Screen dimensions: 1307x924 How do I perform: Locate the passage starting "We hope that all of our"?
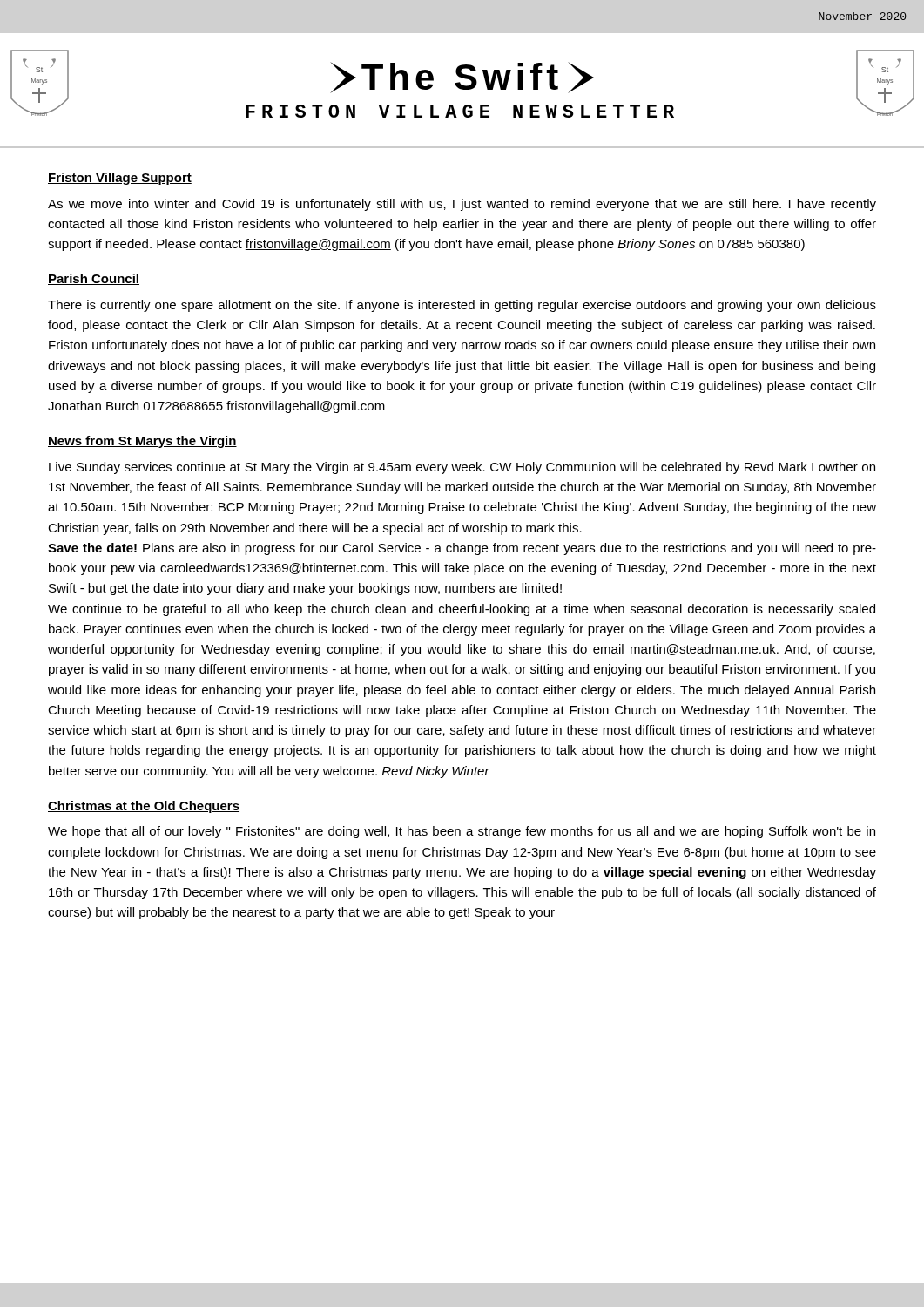click(462, 872)
